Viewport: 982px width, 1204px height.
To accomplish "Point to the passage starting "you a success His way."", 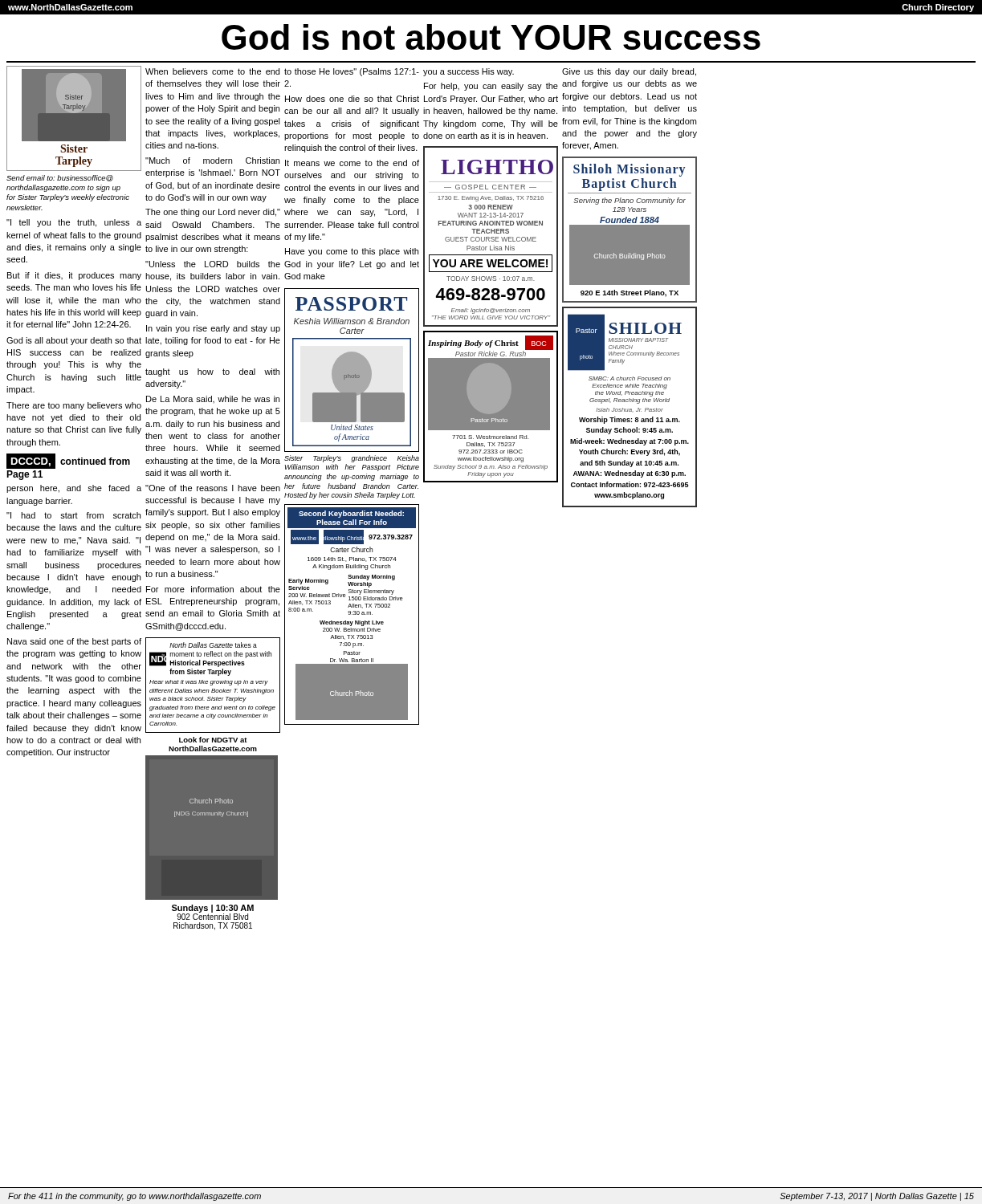I will click(x=491, y=104).
